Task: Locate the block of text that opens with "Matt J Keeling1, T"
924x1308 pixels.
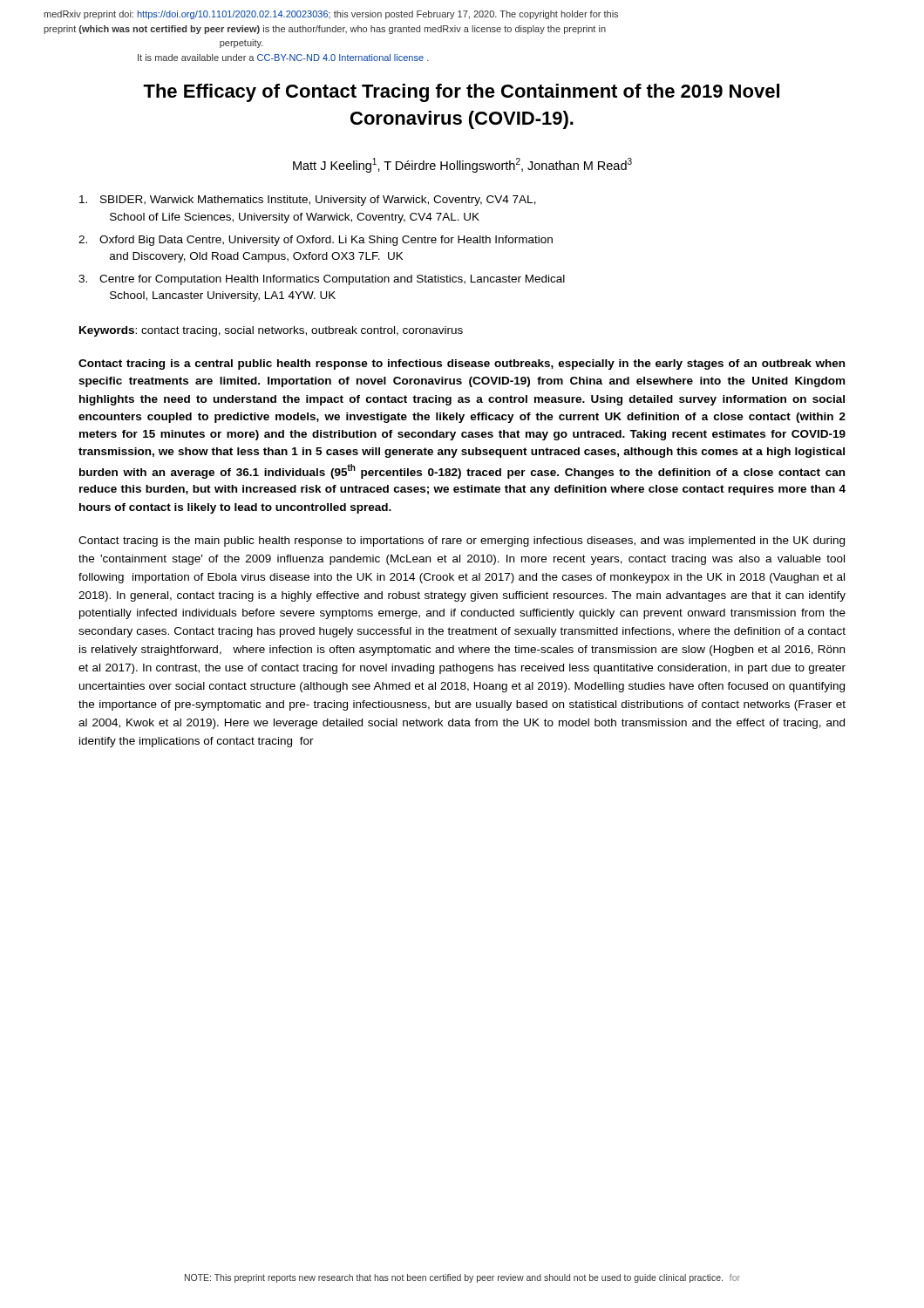Action: (462, 164)
